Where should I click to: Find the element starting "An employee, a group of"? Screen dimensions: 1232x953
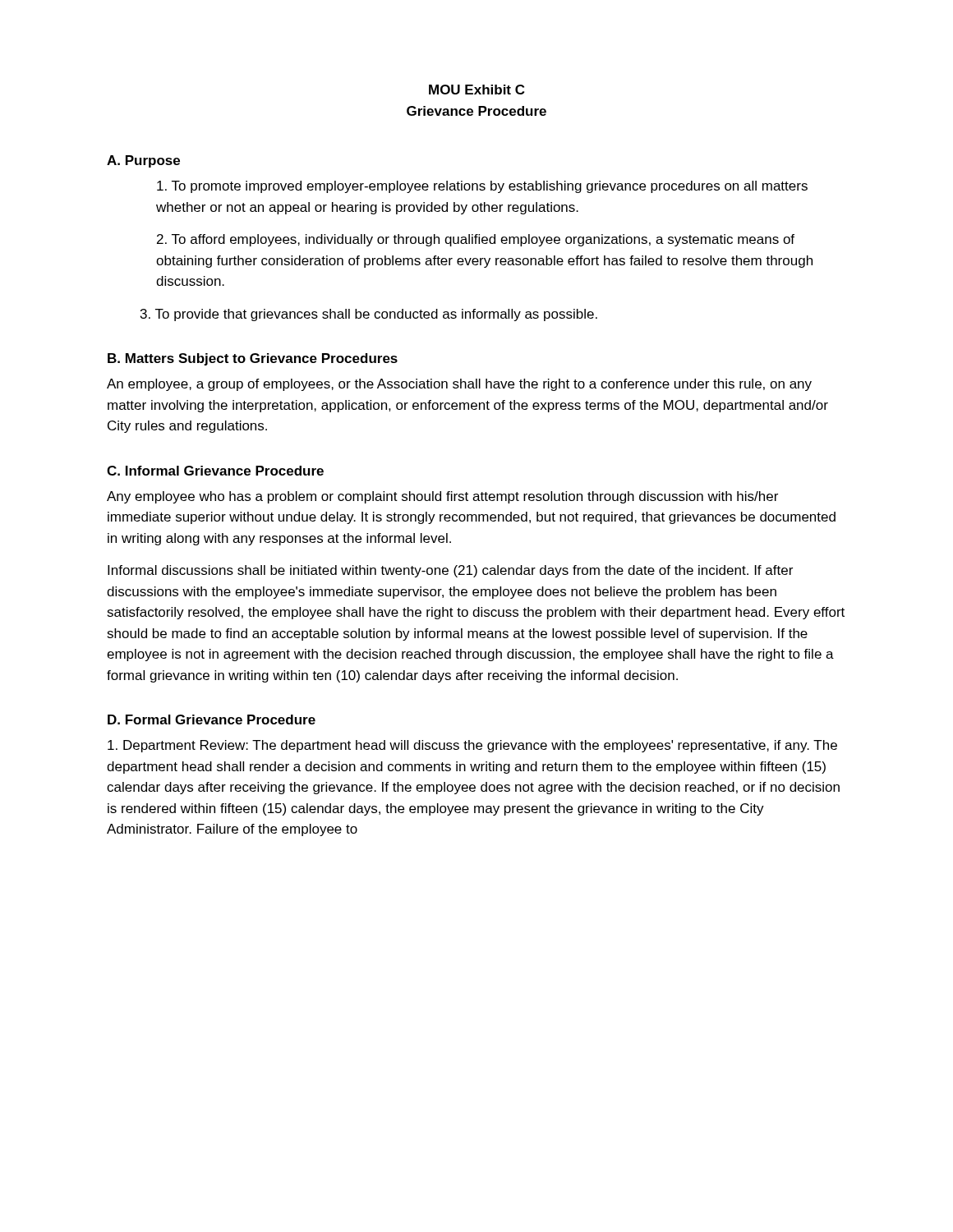click(x=467, y=405)
